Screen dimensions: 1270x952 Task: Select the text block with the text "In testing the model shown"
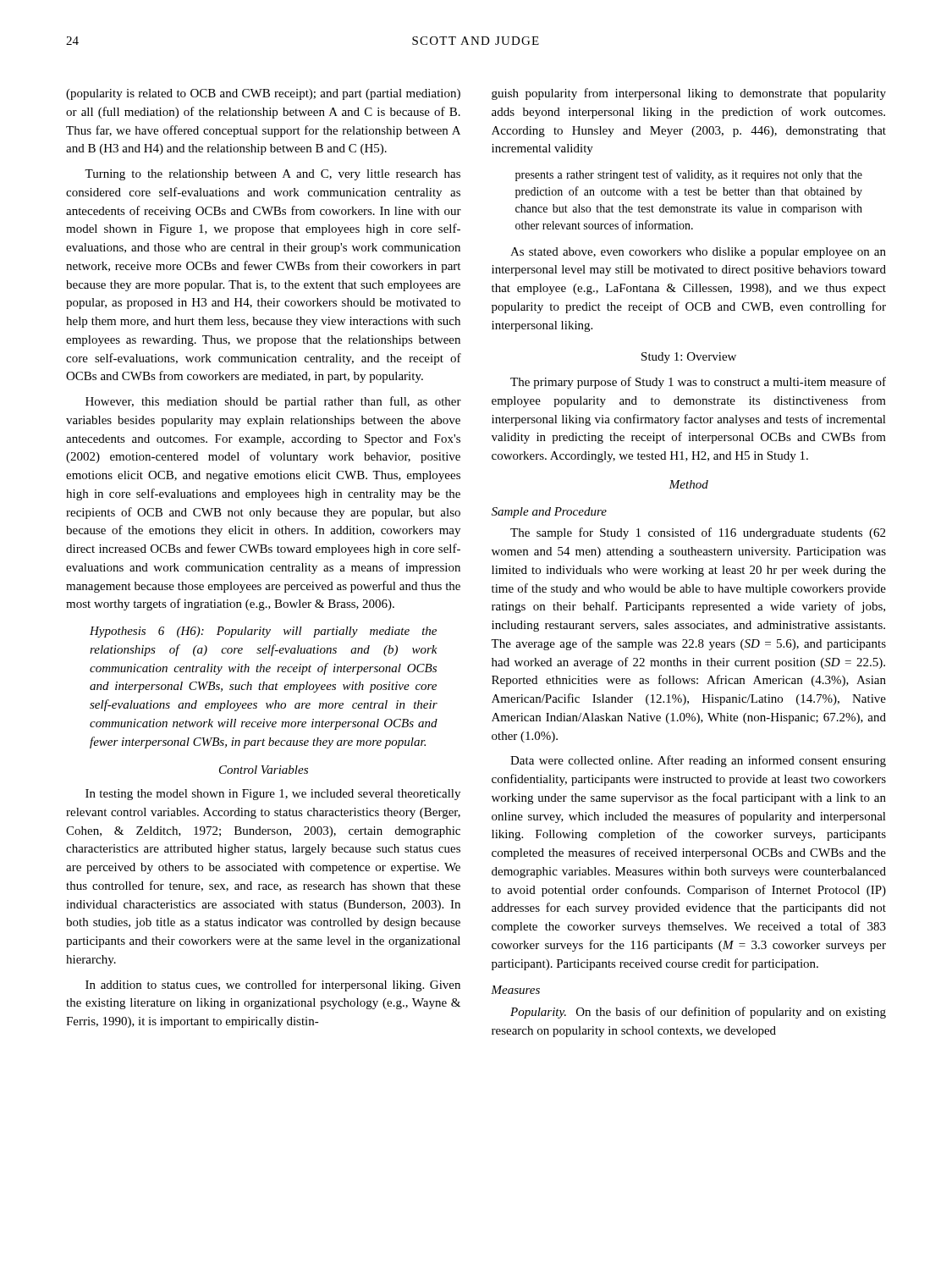click(x=263, y=876)
